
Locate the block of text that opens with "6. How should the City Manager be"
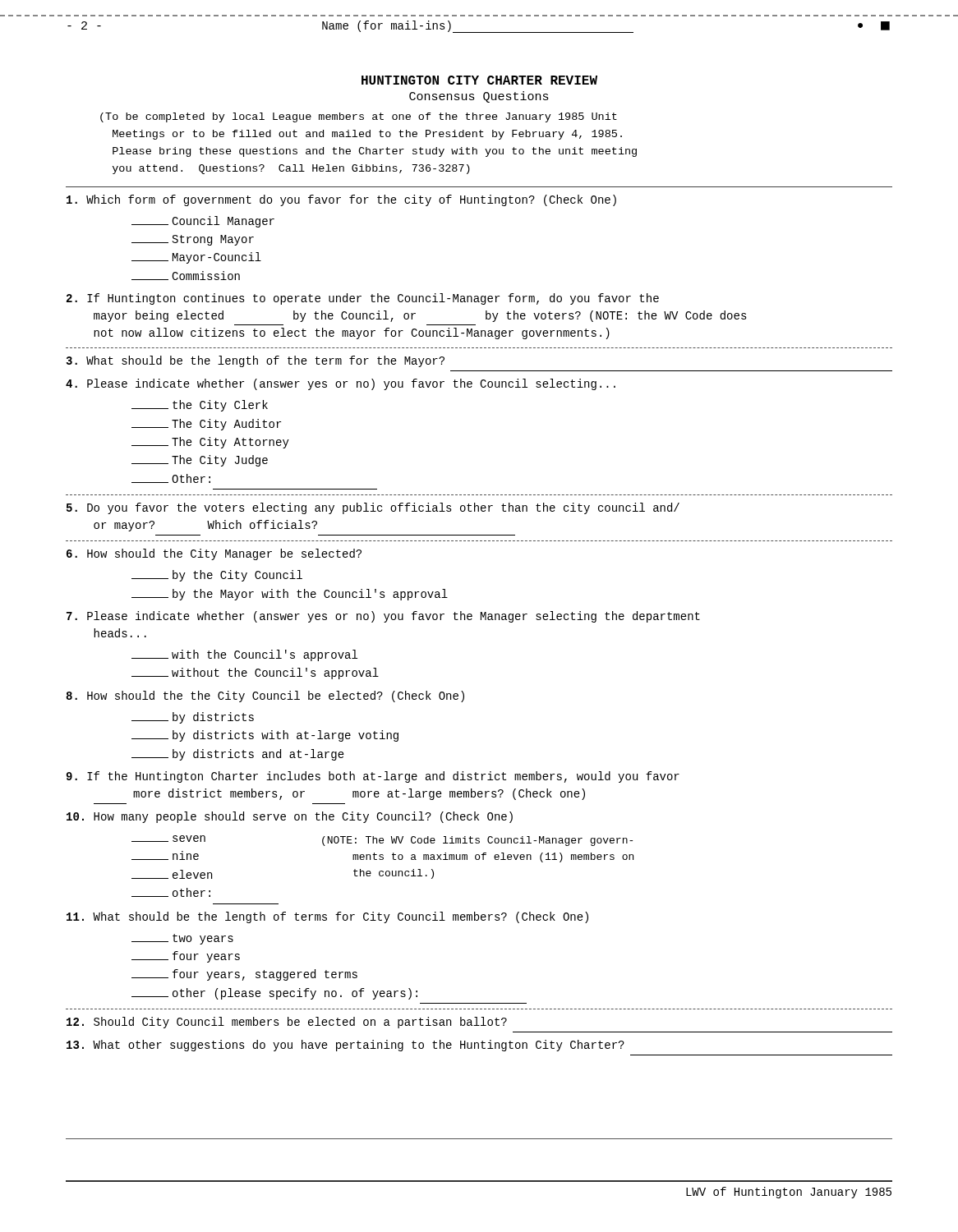(214, 554)
